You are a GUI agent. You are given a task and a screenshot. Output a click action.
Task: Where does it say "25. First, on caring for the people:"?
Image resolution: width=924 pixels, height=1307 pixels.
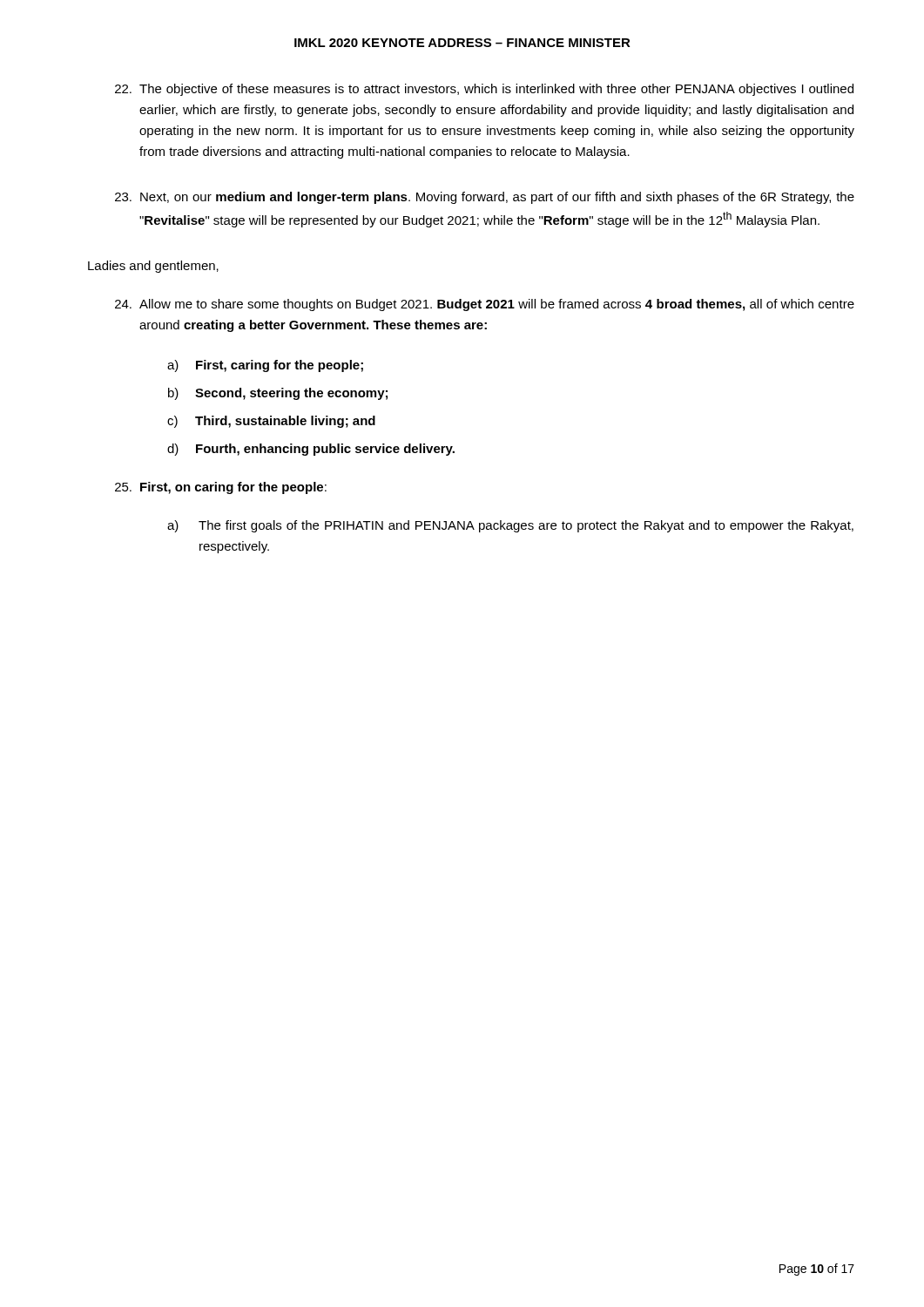click(221, 488)
